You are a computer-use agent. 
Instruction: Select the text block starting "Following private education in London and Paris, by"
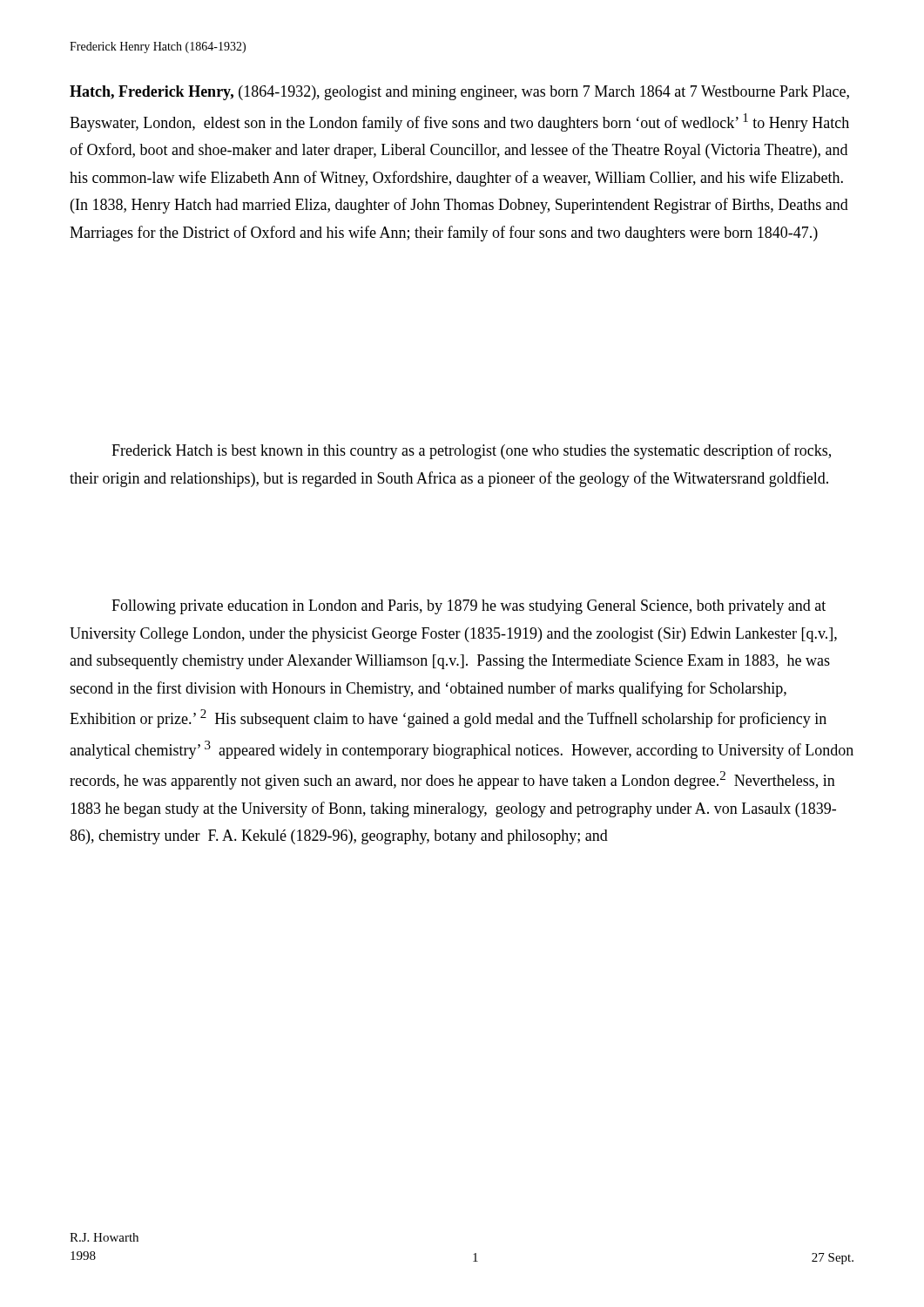[462, 721]
